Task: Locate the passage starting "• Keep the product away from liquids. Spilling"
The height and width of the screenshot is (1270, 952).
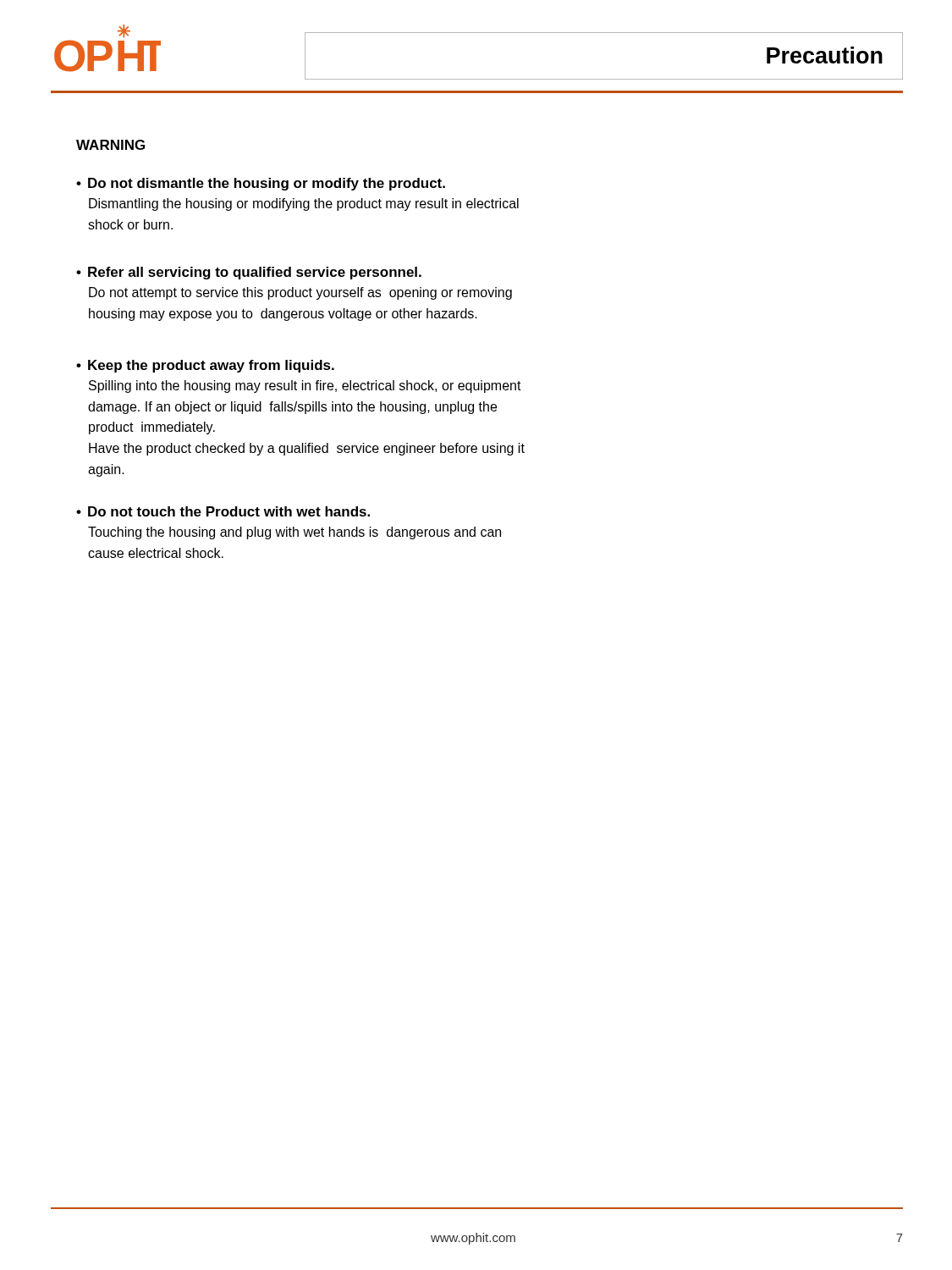Action: (476, 418)
